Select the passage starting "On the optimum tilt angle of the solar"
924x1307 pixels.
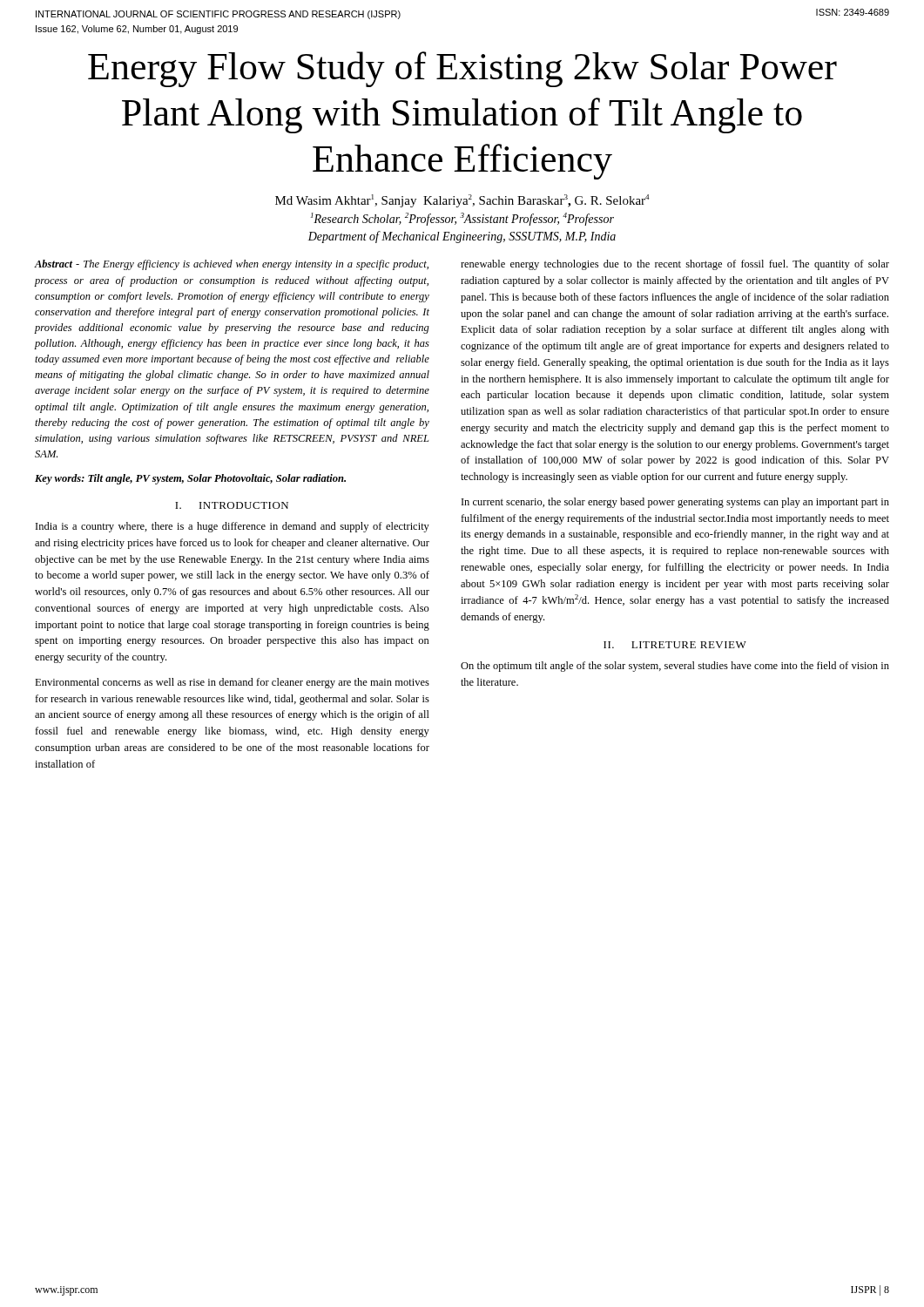coord(675,674)
